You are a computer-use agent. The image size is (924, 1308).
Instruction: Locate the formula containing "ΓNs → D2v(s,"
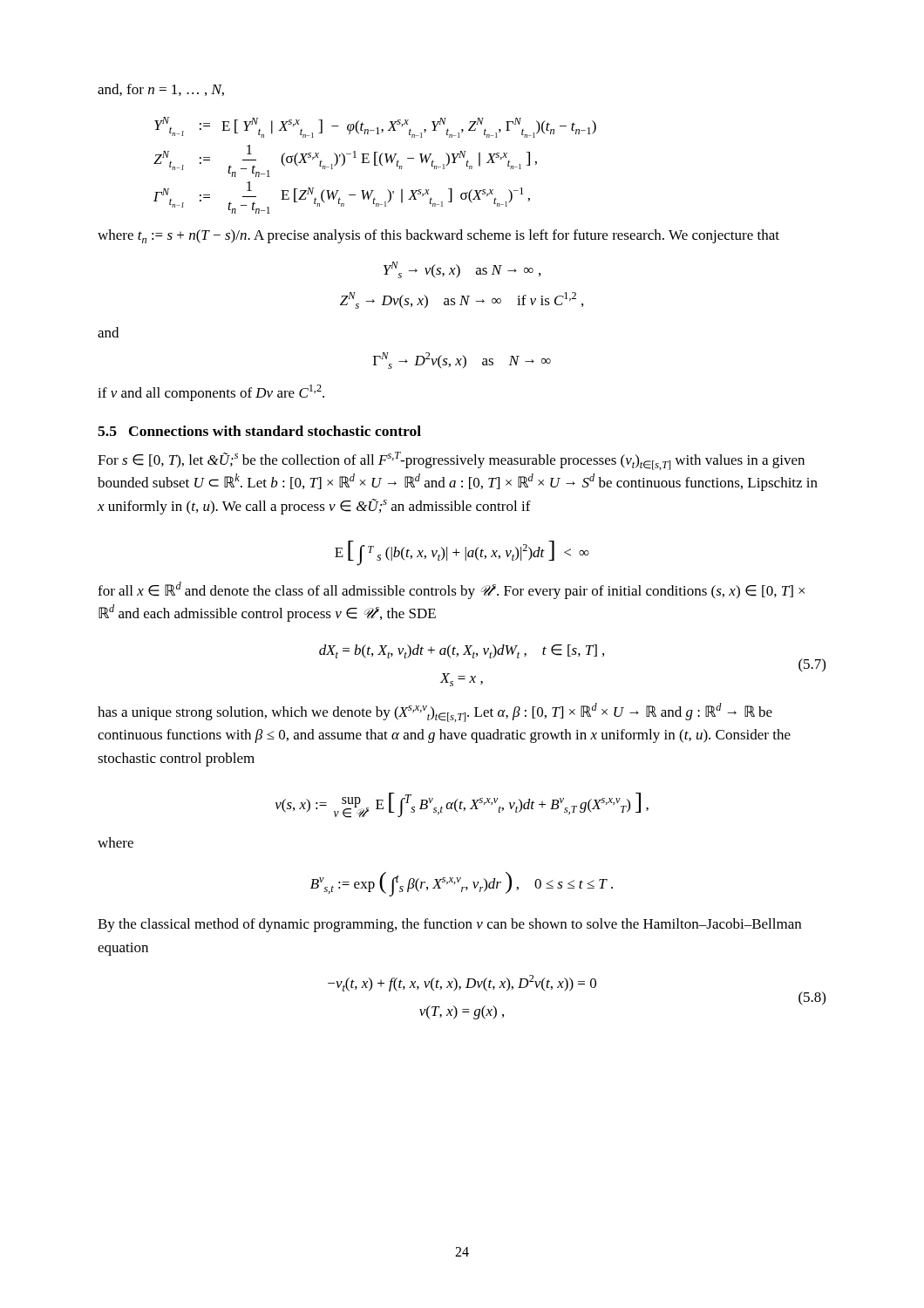462,361
